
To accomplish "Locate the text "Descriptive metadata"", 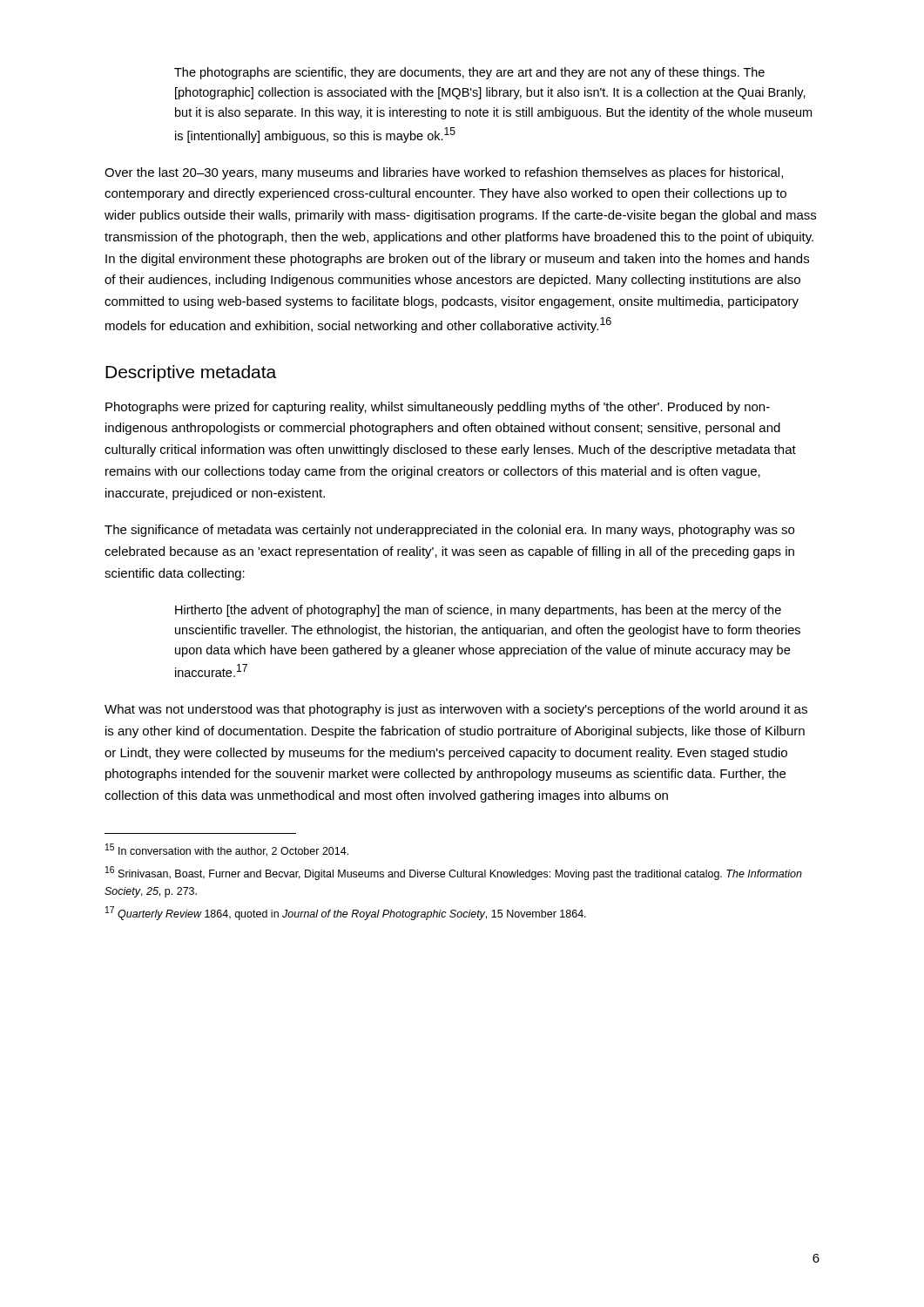I will 190,371.
